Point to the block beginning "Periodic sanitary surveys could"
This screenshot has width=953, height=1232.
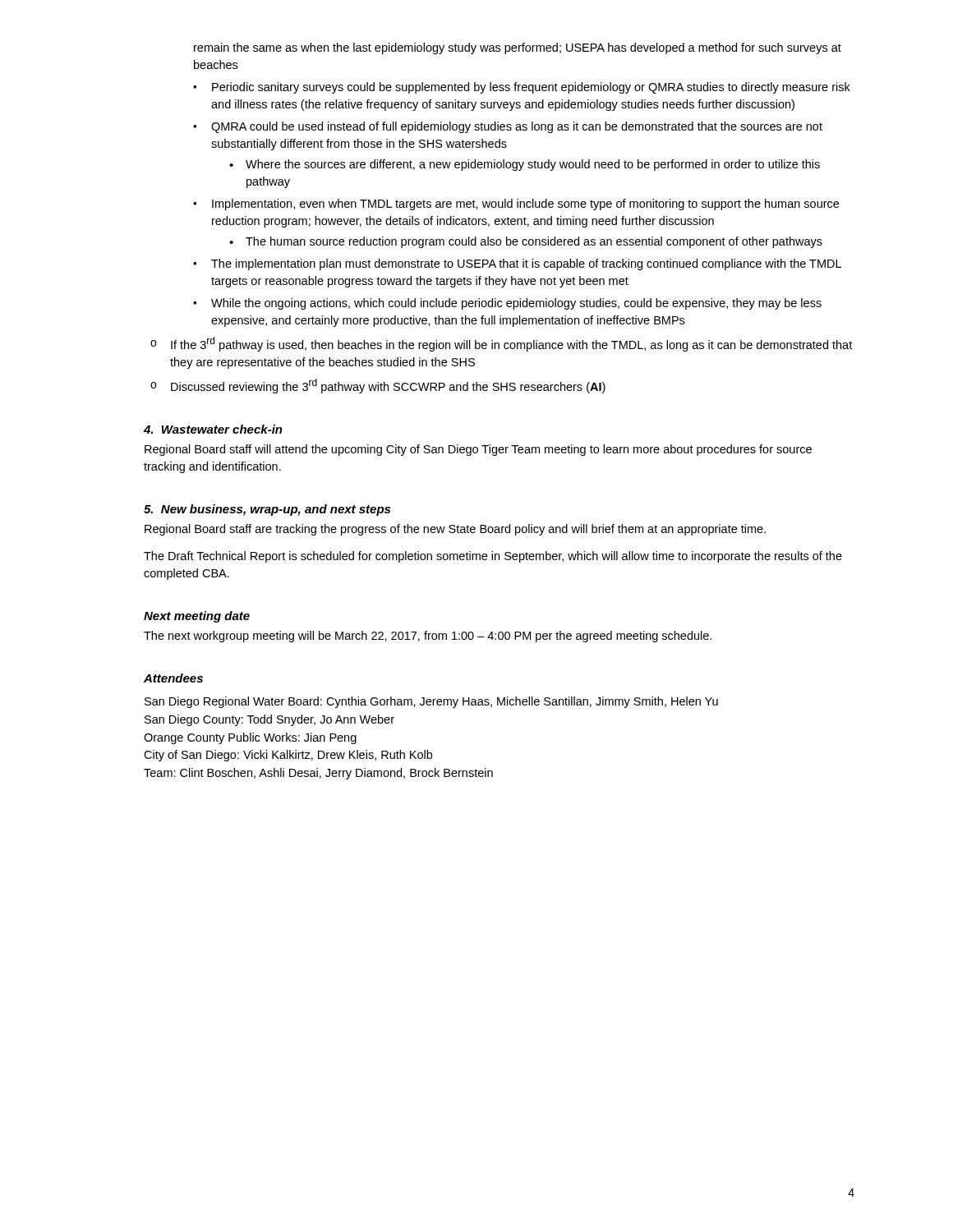(x=524, y=96)
